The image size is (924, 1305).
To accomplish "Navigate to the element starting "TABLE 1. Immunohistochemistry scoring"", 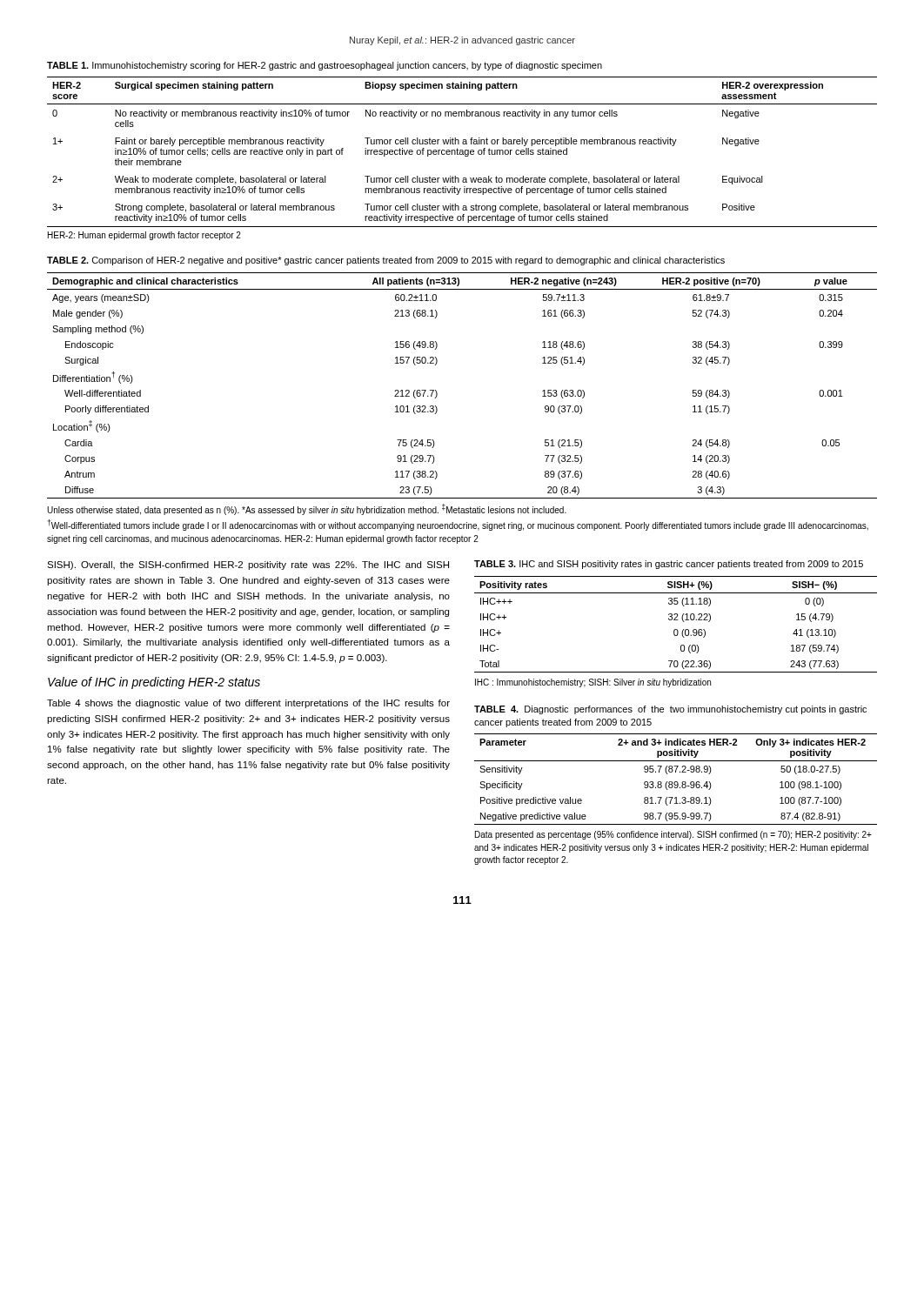I will click(325, 65).
